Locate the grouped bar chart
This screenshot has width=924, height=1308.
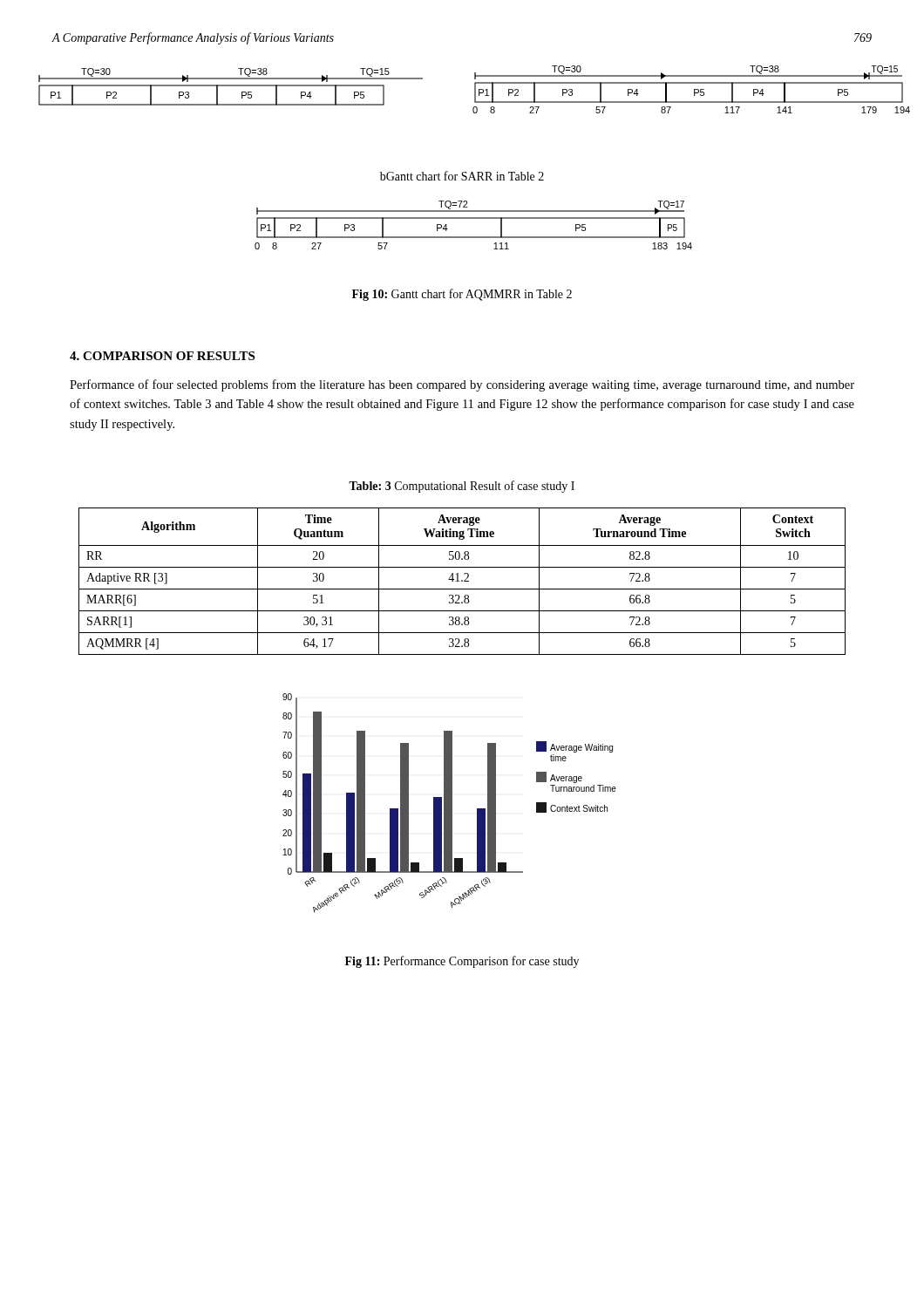coord(462,815)
